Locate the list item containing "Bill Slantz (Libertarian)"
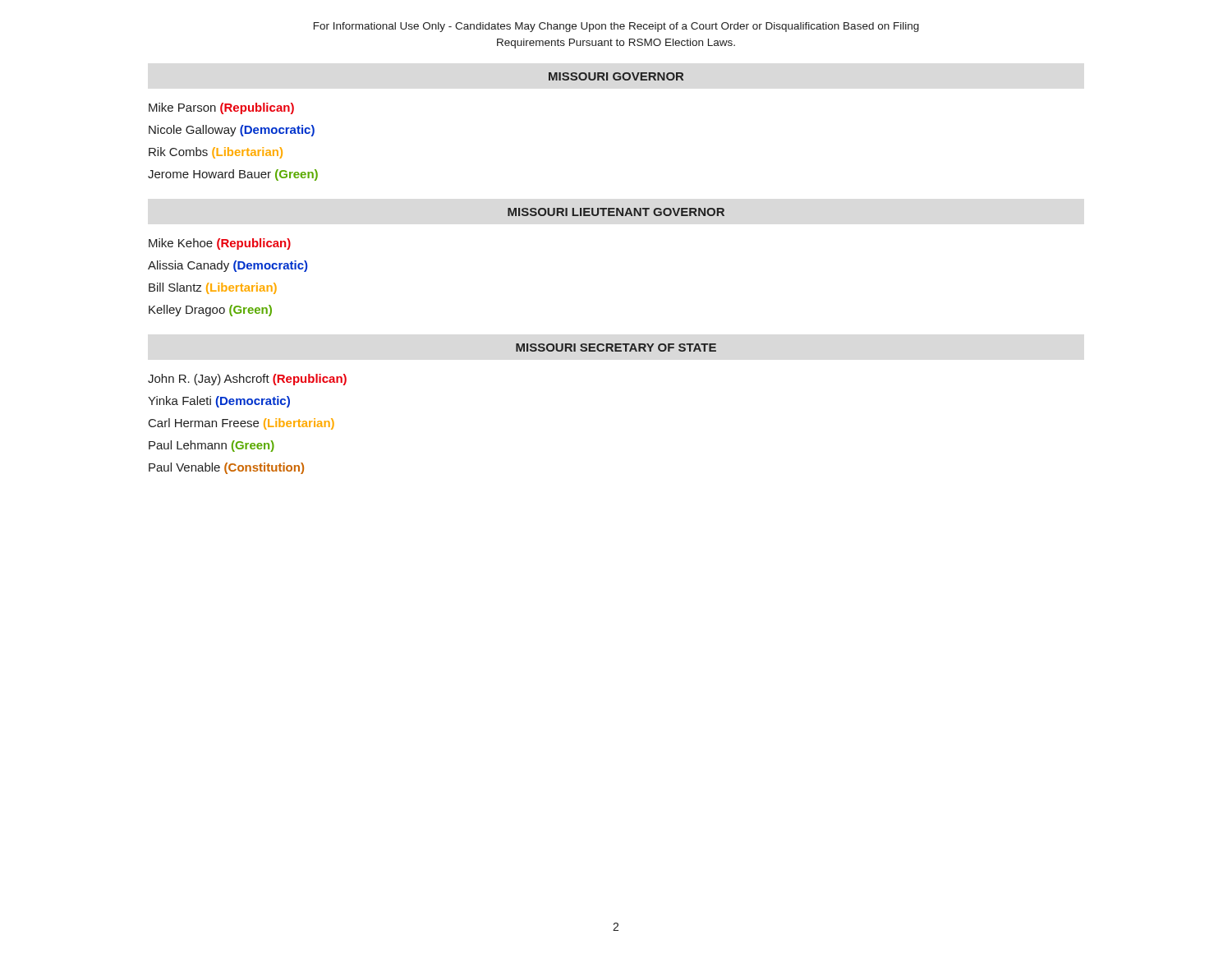This screenshot has height=953, width=1232. (x=213, y=287)
